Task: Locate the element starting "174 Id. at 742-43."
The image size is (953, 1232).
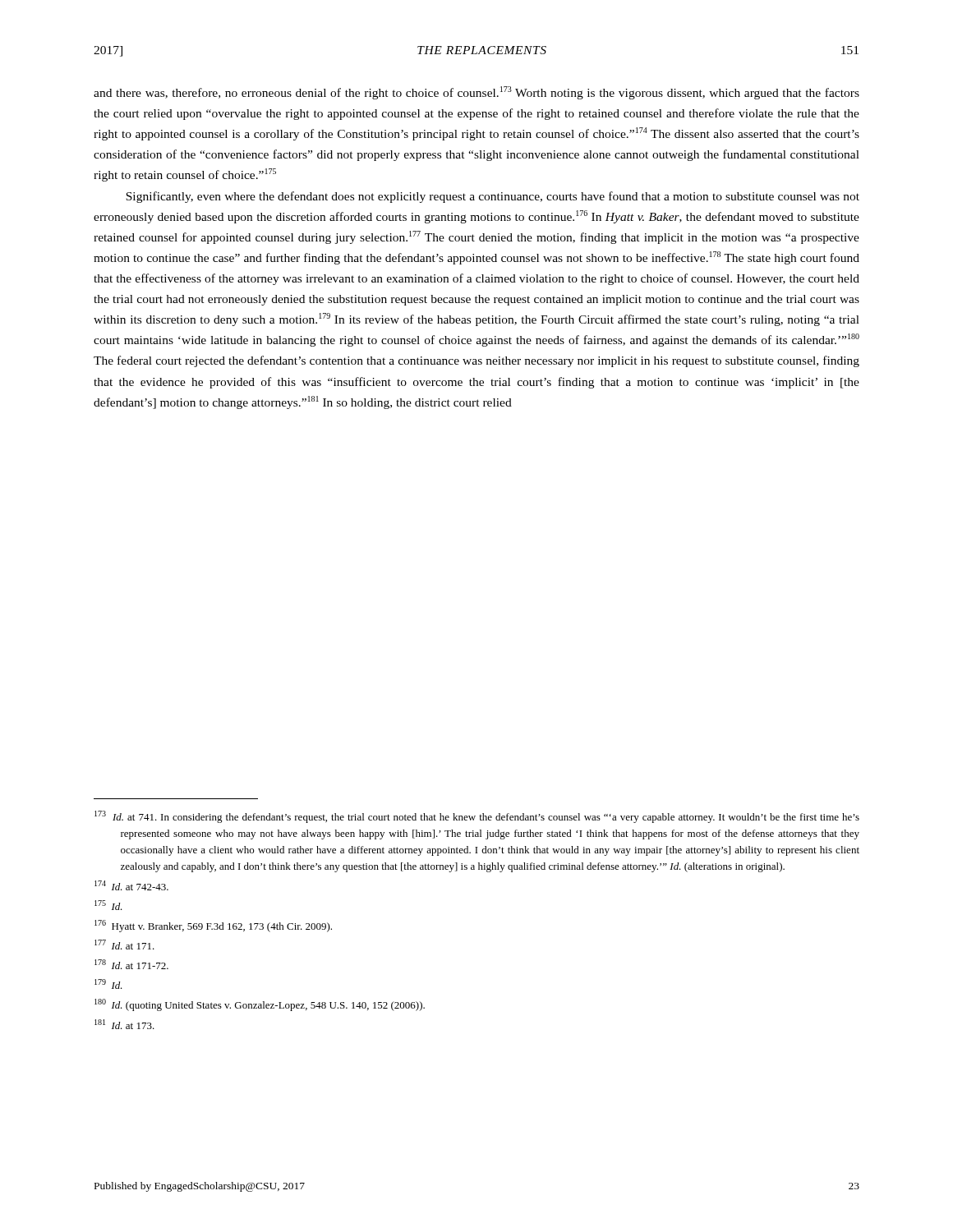Action: tap(131, 885)
